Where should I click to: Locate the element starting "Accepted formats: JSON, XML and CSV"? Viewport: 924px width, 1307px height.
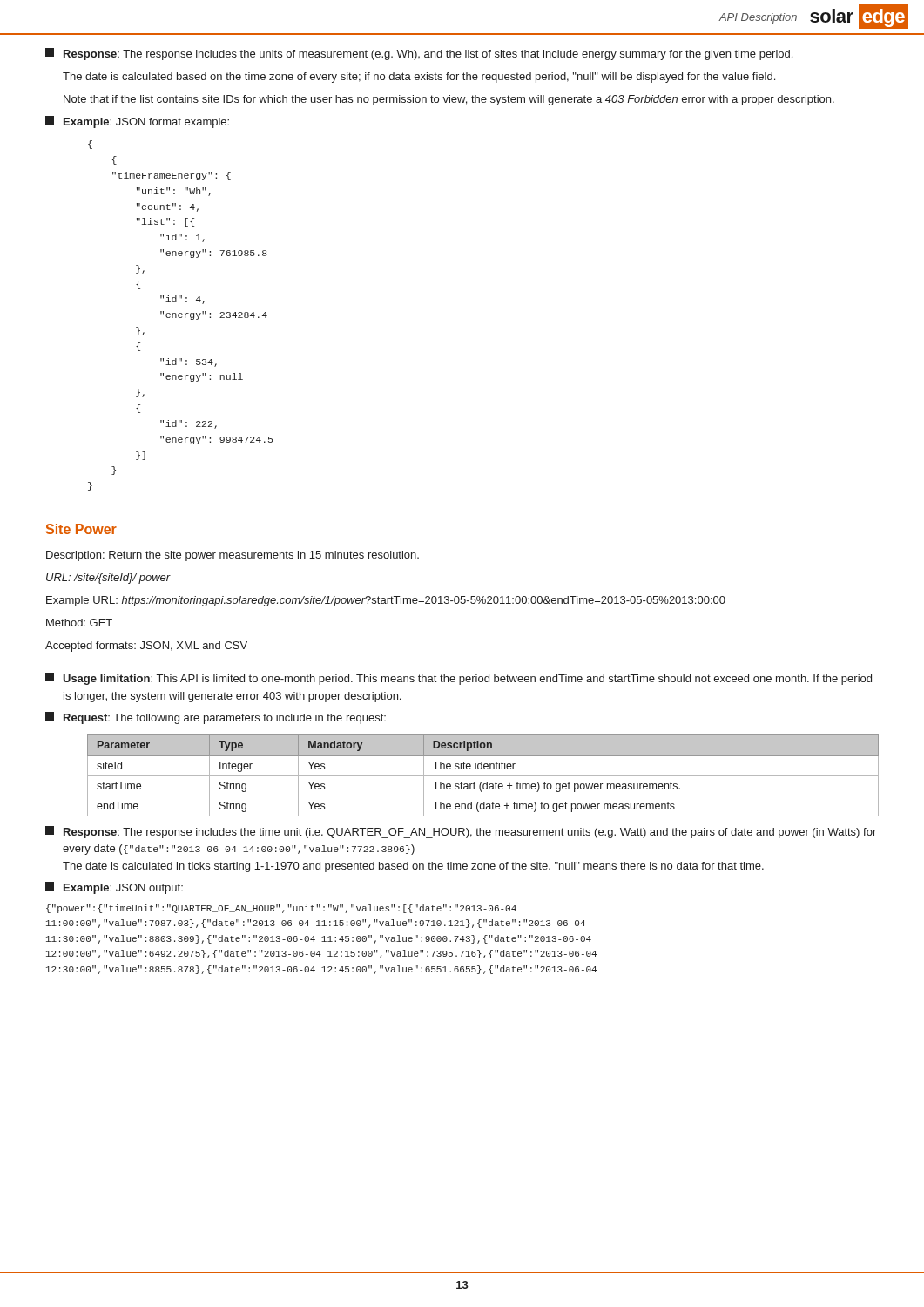pyautogui.click(x=146, y=645)
